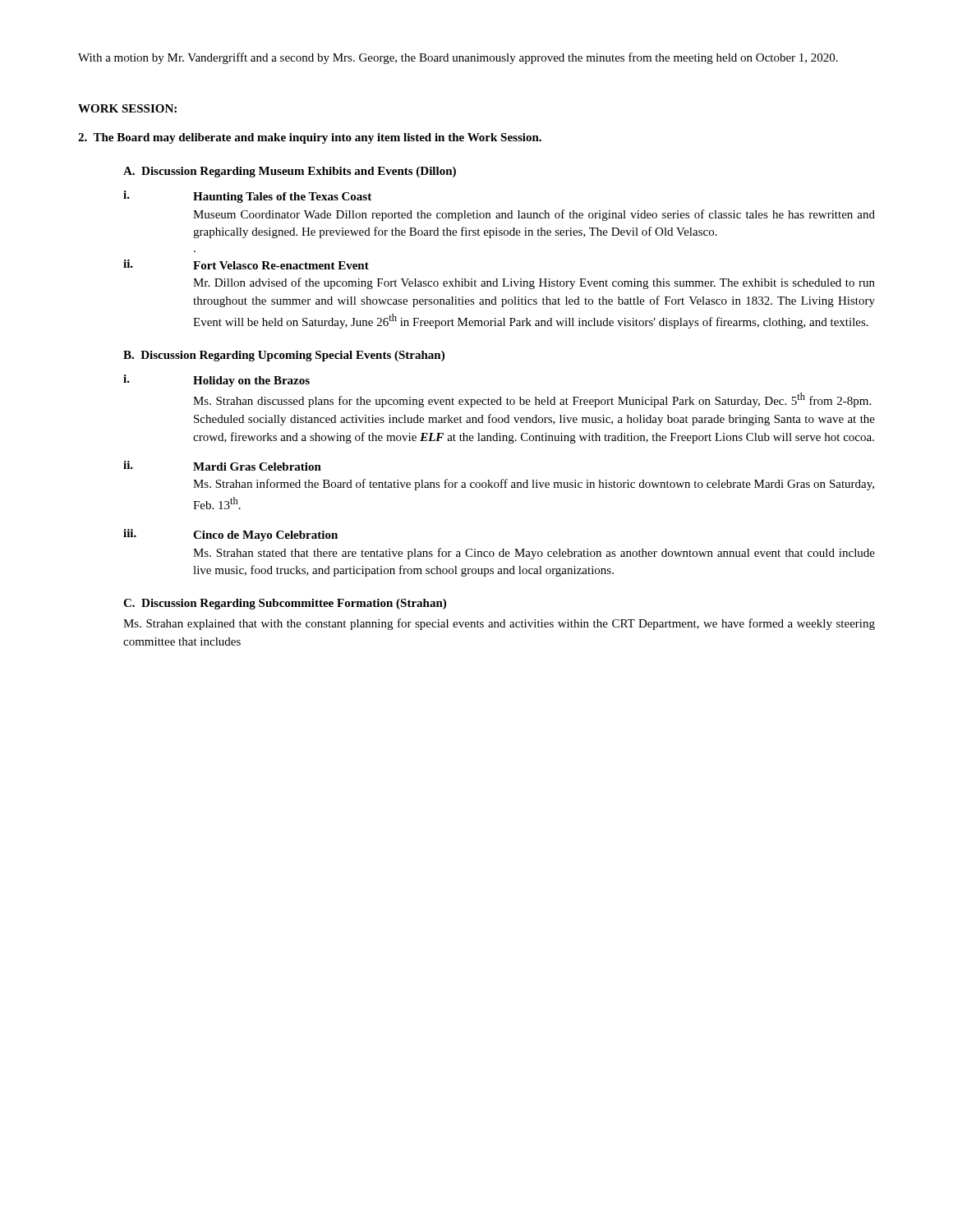Click the passage that begins "iii. Cinco de"
The image size is (953, 1232).
click(x=499, y=553)
